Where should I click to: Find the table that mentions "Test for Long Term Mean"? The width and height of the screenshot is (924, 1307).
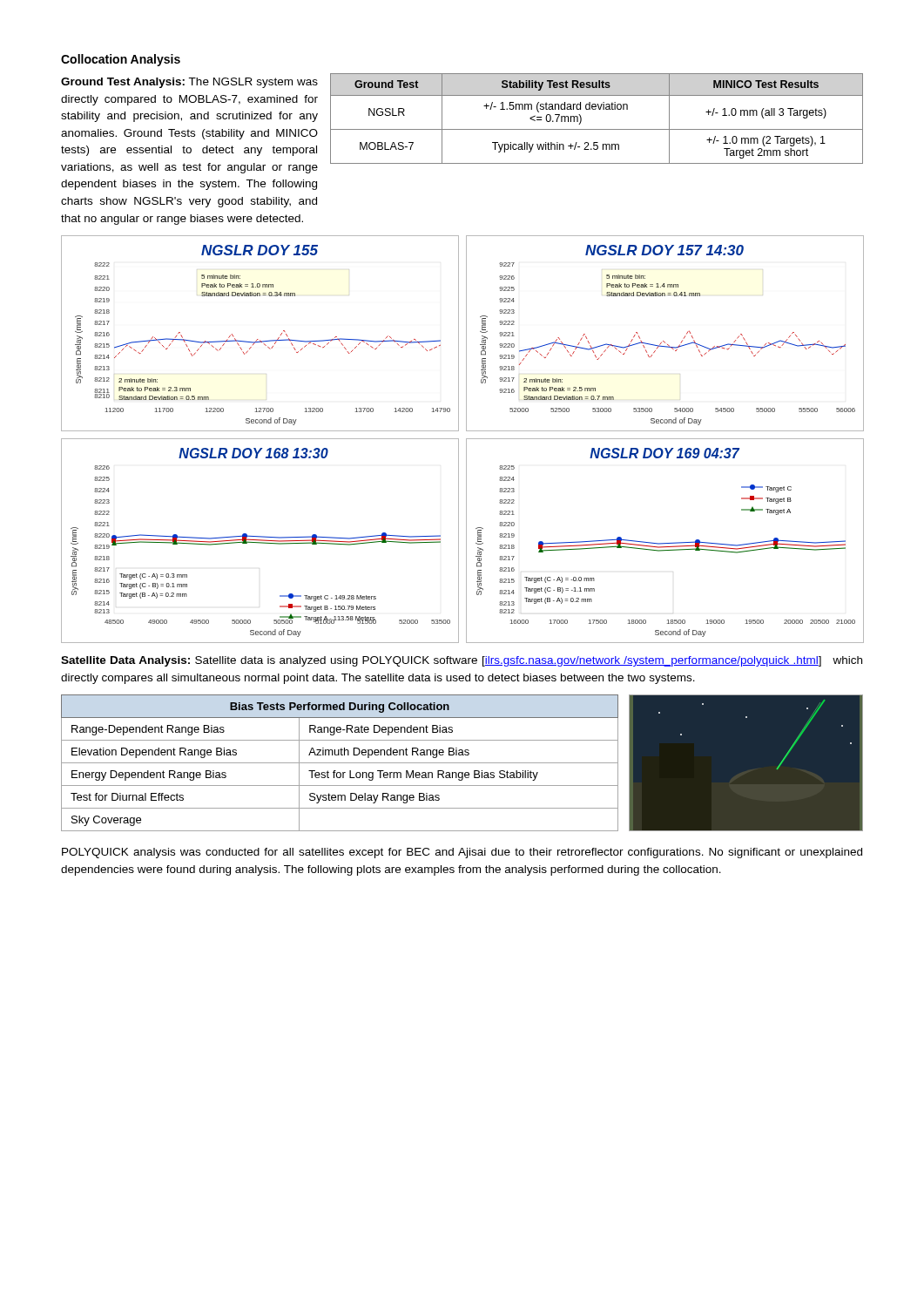340,763
